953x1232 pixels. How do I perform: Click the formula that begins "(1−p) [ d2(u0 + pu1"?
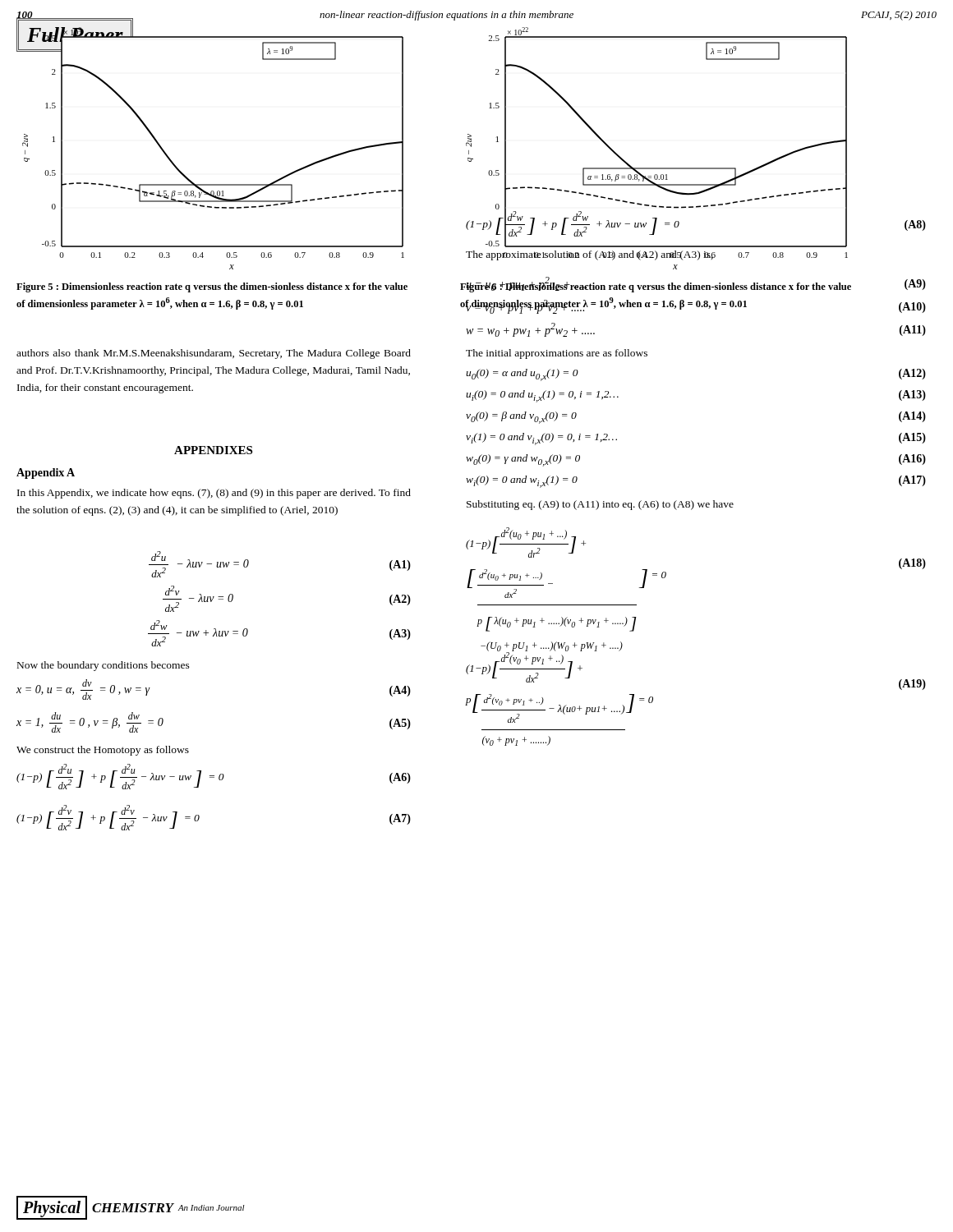click(x=529, y=557)
